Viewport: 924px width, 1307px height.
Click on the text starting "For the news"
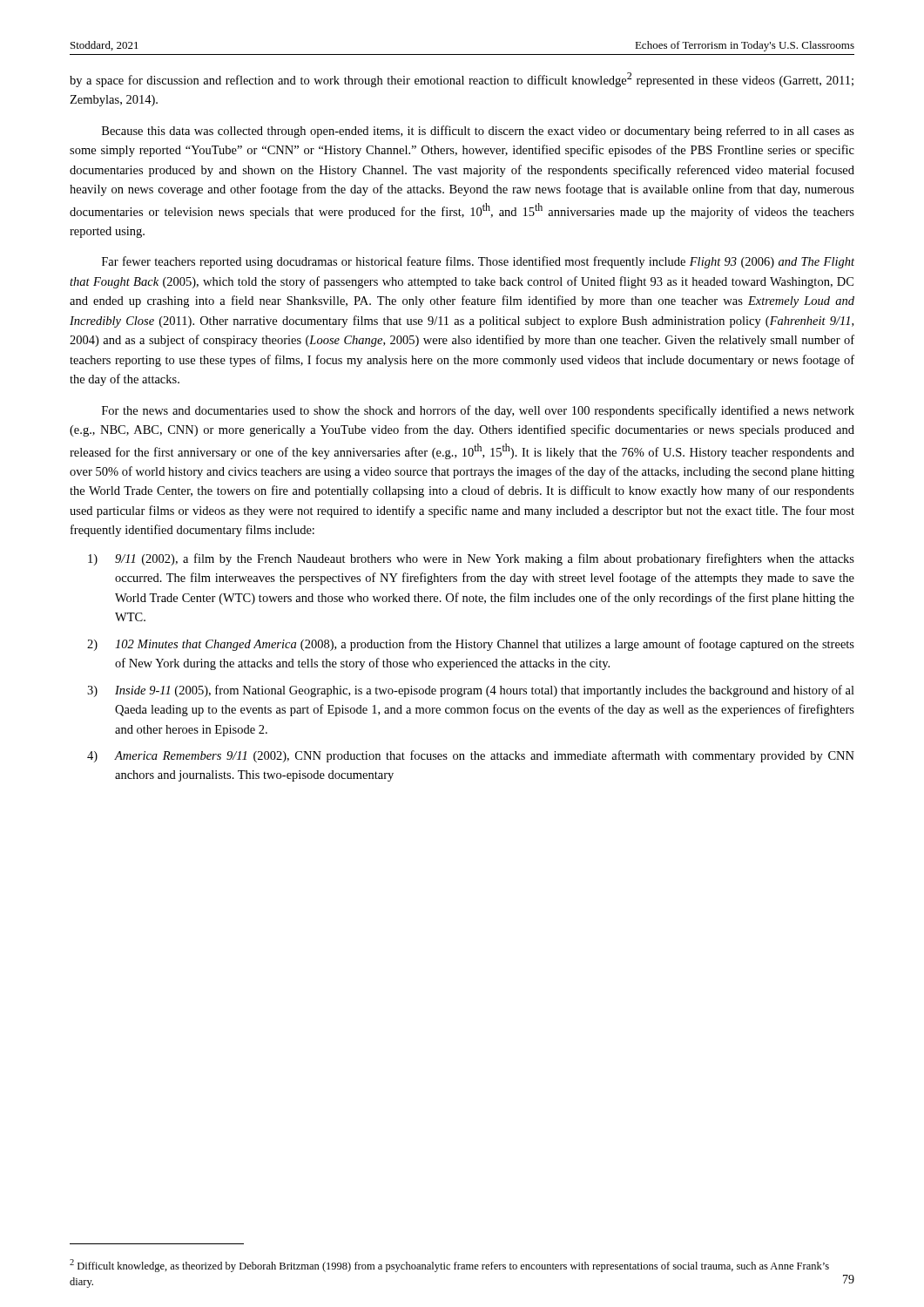[462, 470]
